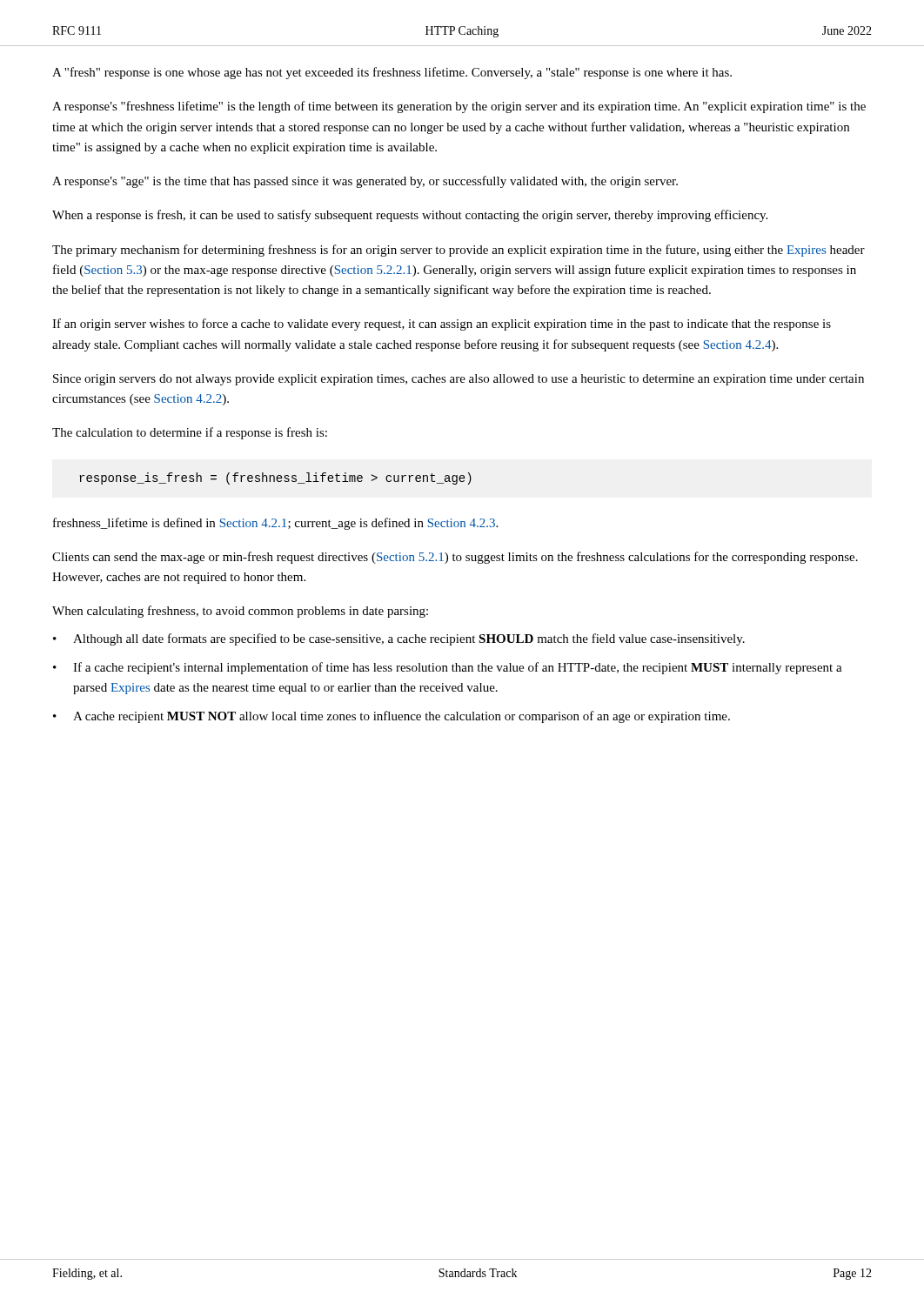
Task: Navigate to the element starting "A response's "freshness"
Action: point(459,127)
